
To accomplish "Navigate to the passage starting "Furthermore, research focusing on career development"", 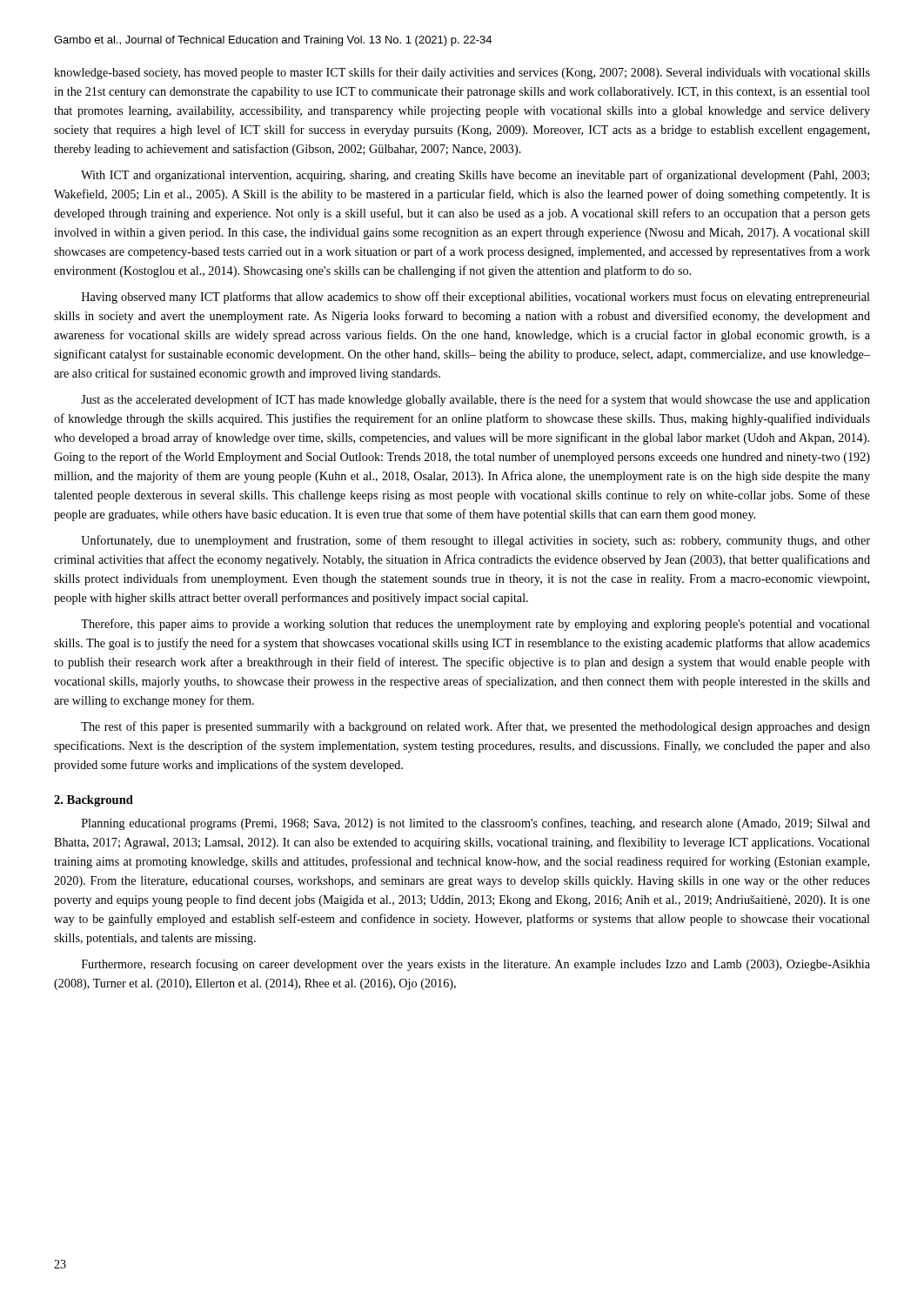I will pos(462,974).
